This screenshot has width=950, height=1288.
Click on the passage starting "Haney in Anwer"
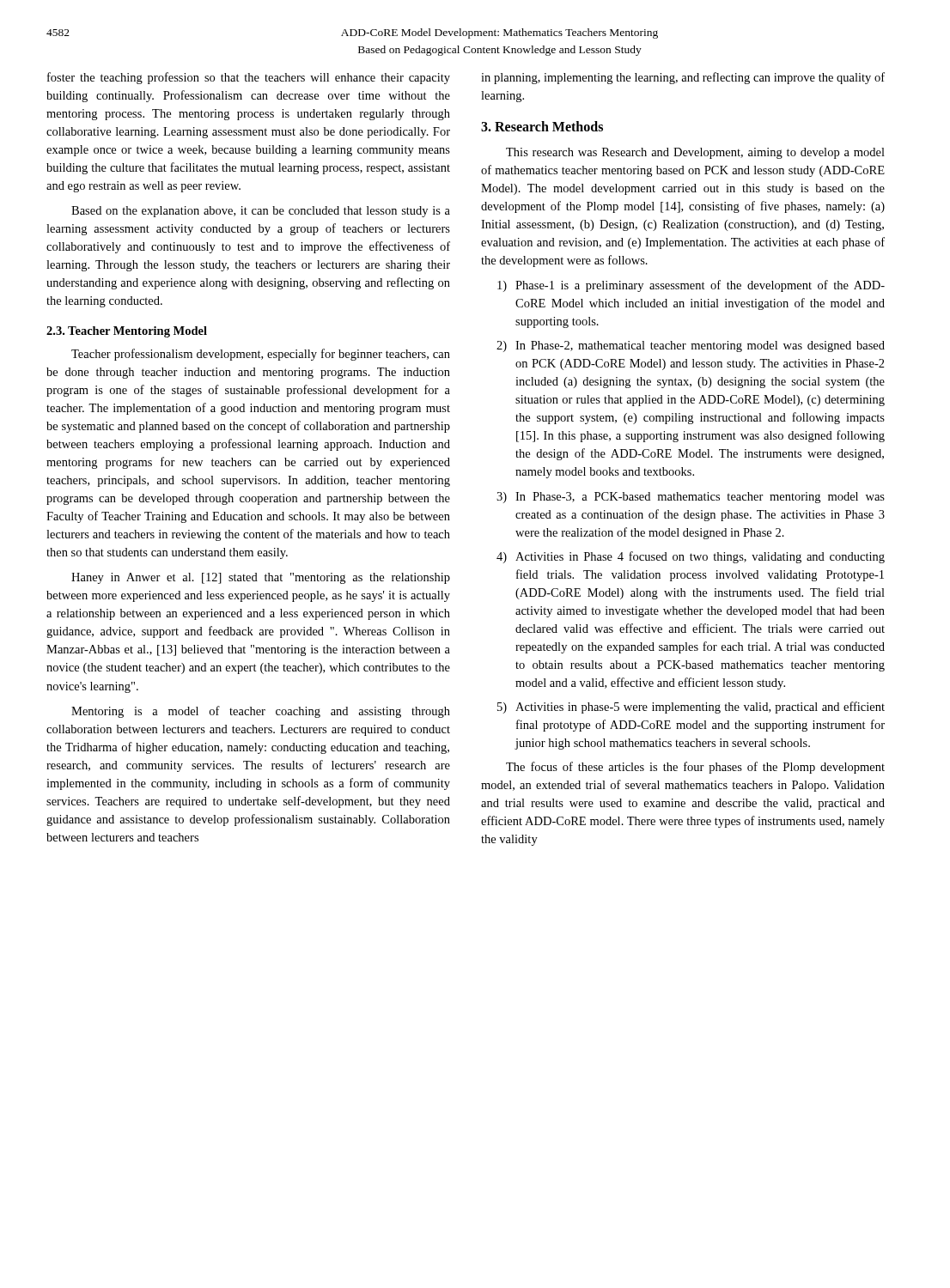[x=248, y=632]
